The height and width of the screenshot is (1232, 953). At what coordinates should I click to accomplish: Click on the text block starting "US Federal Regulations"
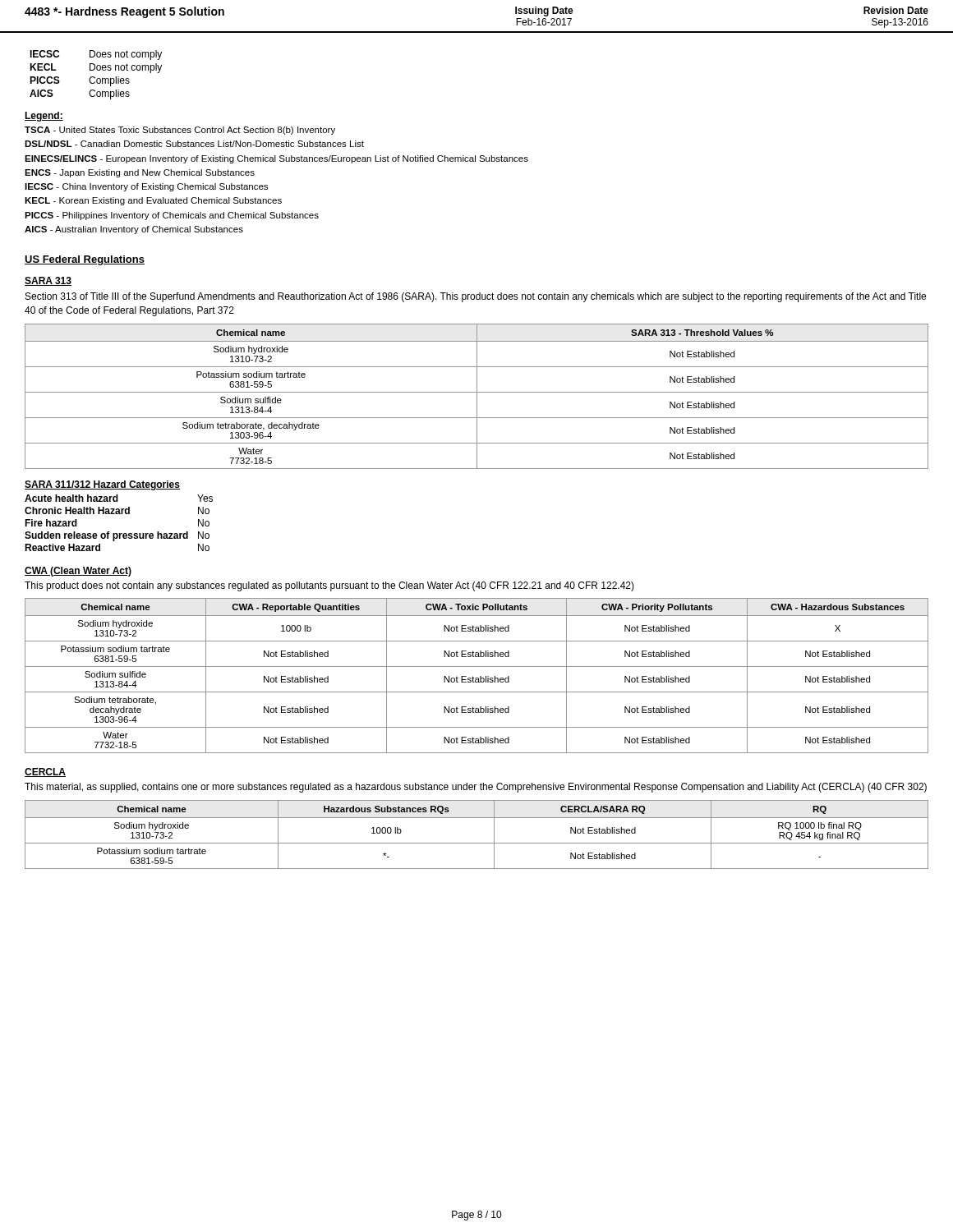click(x=85, y=259)
